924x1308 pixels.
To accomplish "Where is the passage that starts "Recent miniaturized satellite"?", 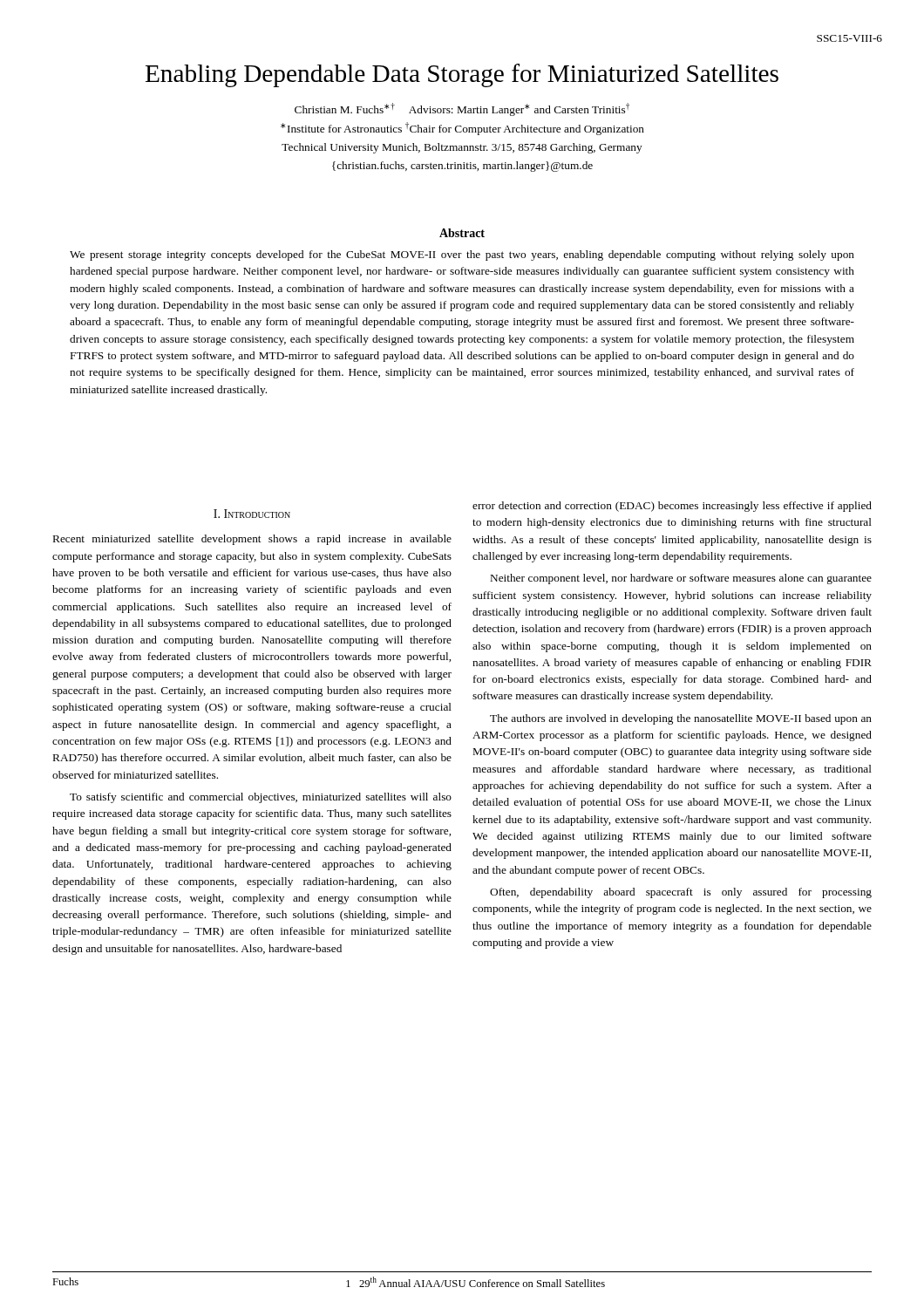I will tap(252, 744).
